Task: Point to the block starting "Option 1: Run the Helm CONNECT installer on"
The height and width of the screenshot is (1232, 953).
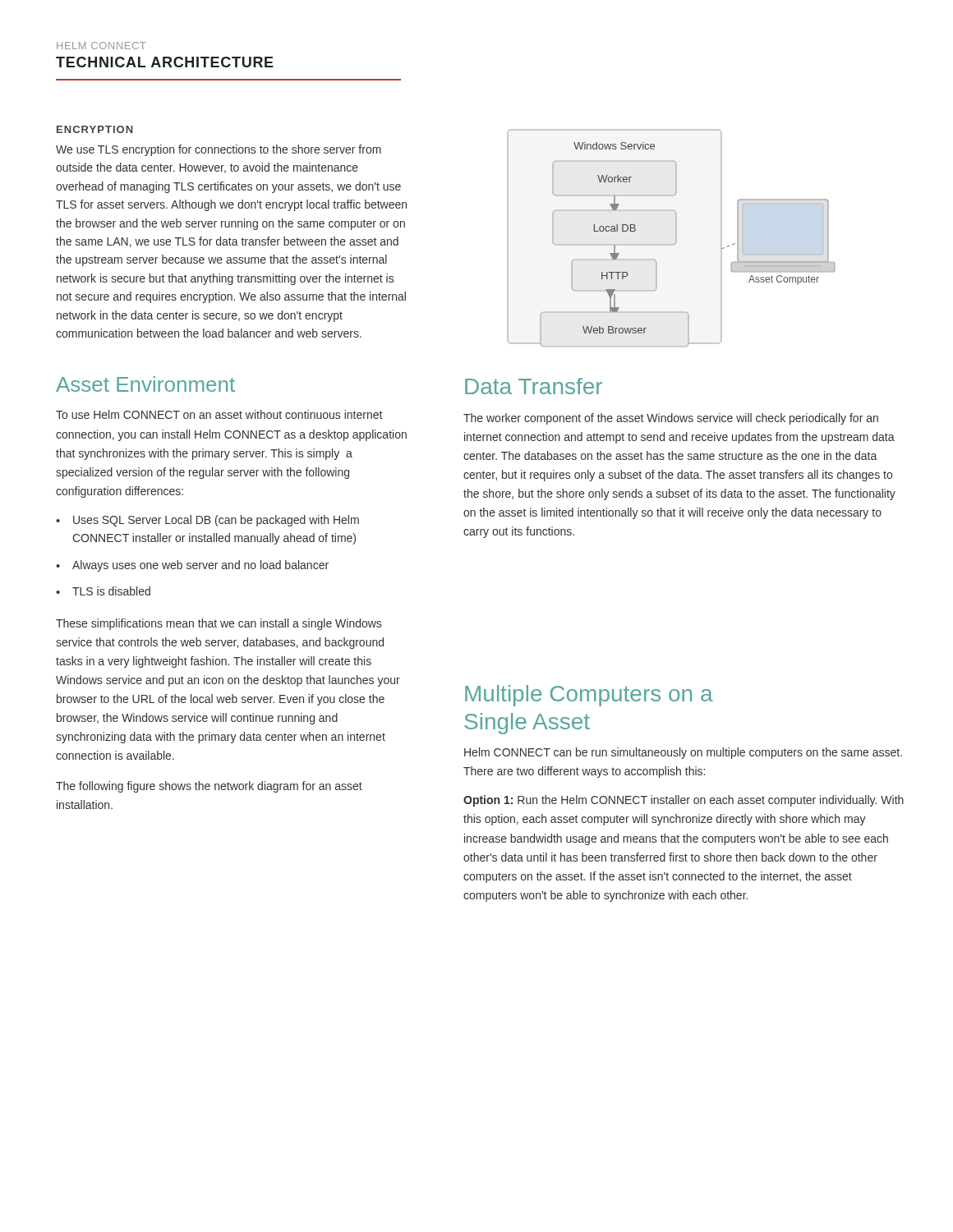Action: 684,848
